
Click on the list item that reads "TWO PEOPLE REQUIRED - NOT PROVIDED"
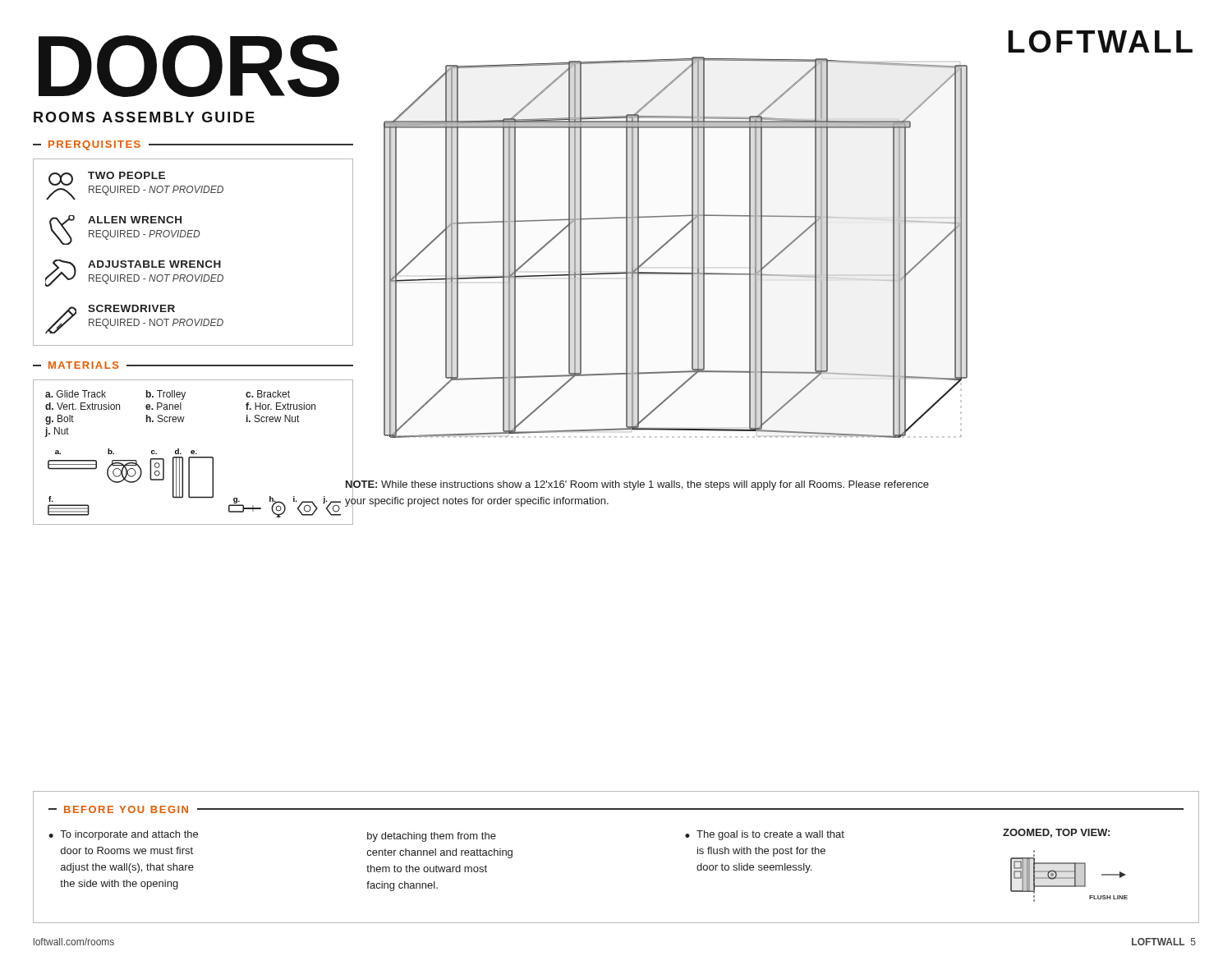coord(134,186)
